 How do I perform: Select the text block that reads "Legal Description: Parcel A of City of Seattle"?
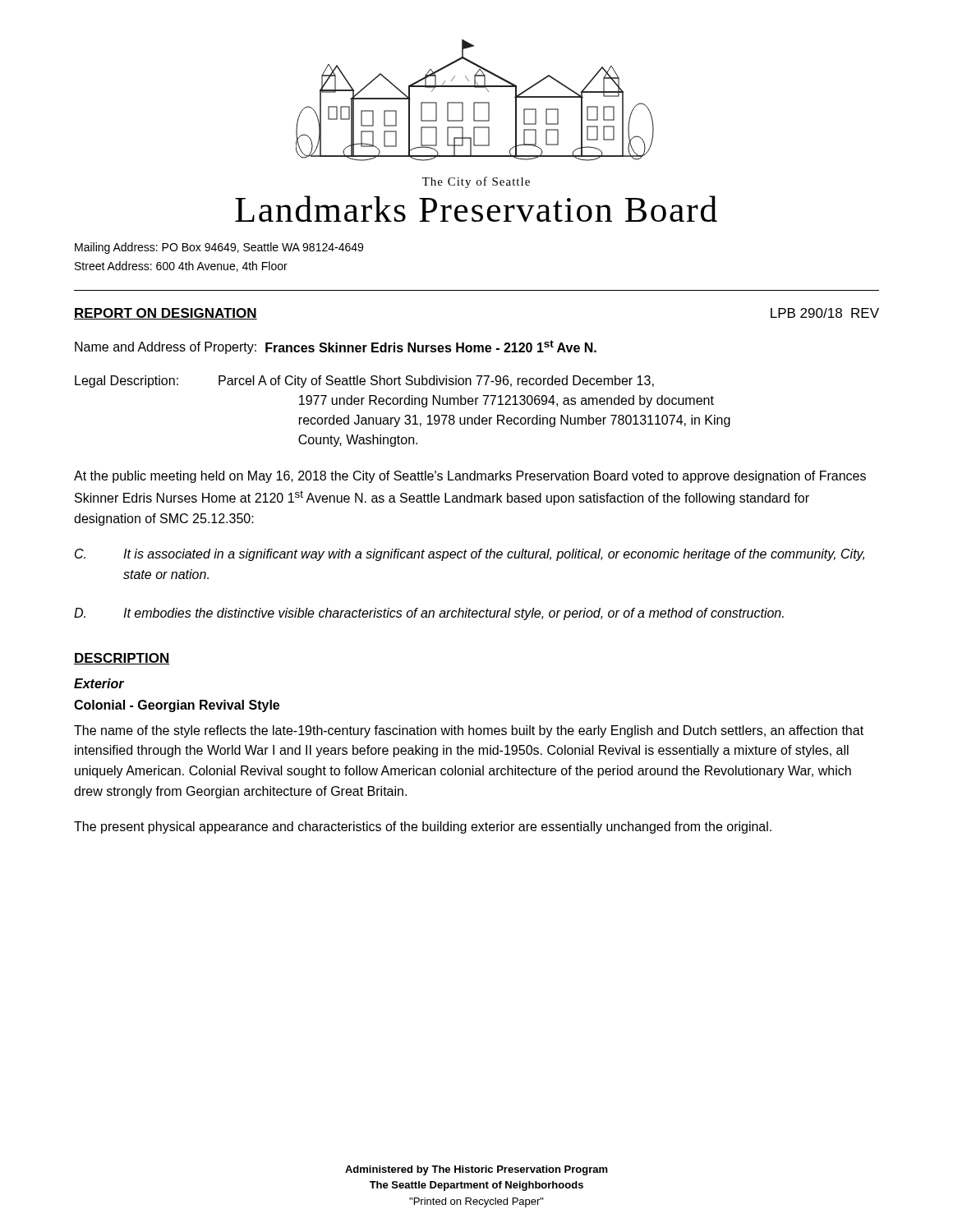tap(476, 410)
